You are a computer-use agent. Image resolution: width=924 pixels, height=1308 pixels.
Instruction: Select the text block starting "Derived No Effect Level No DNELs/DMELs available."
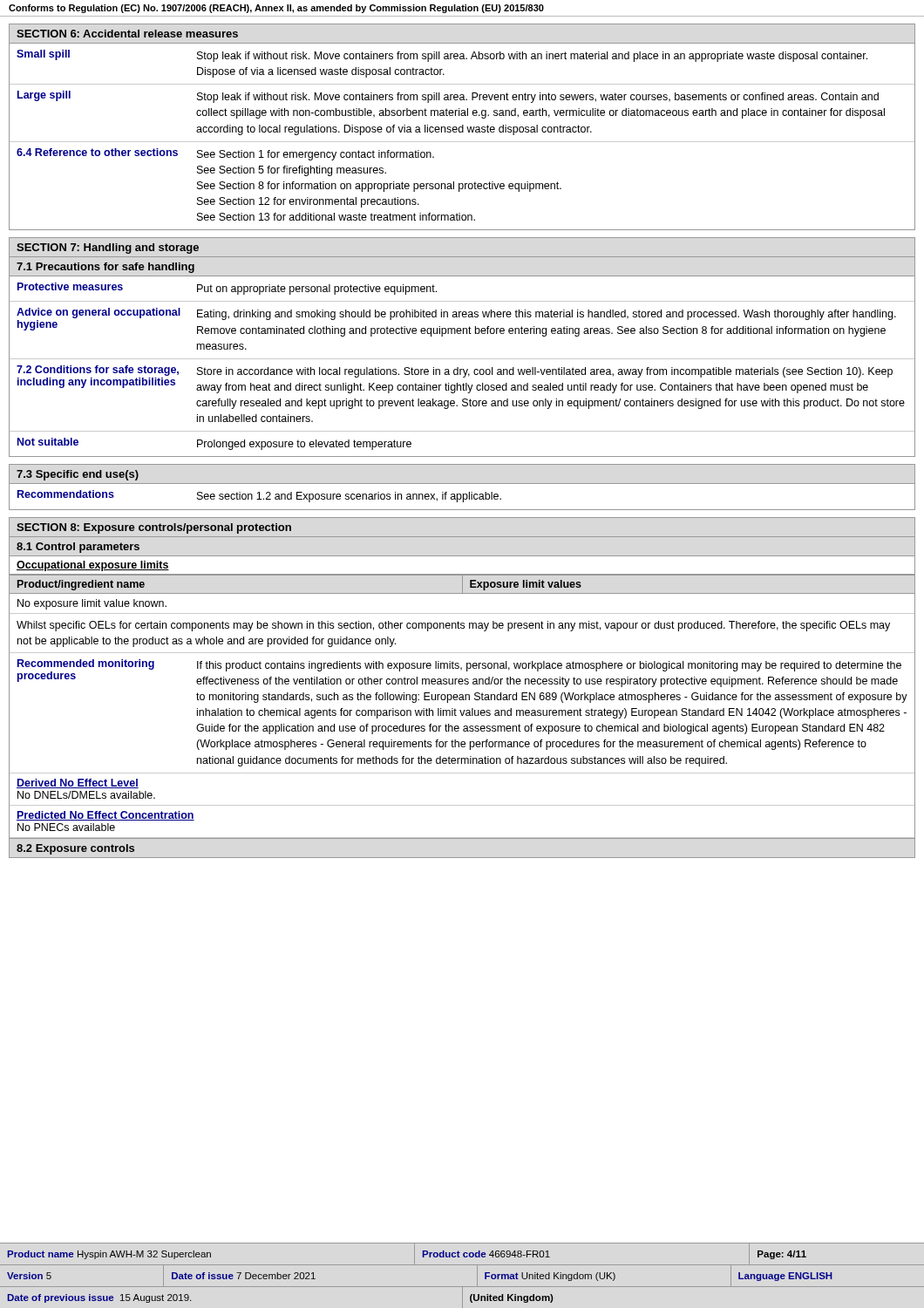point(86,789)
